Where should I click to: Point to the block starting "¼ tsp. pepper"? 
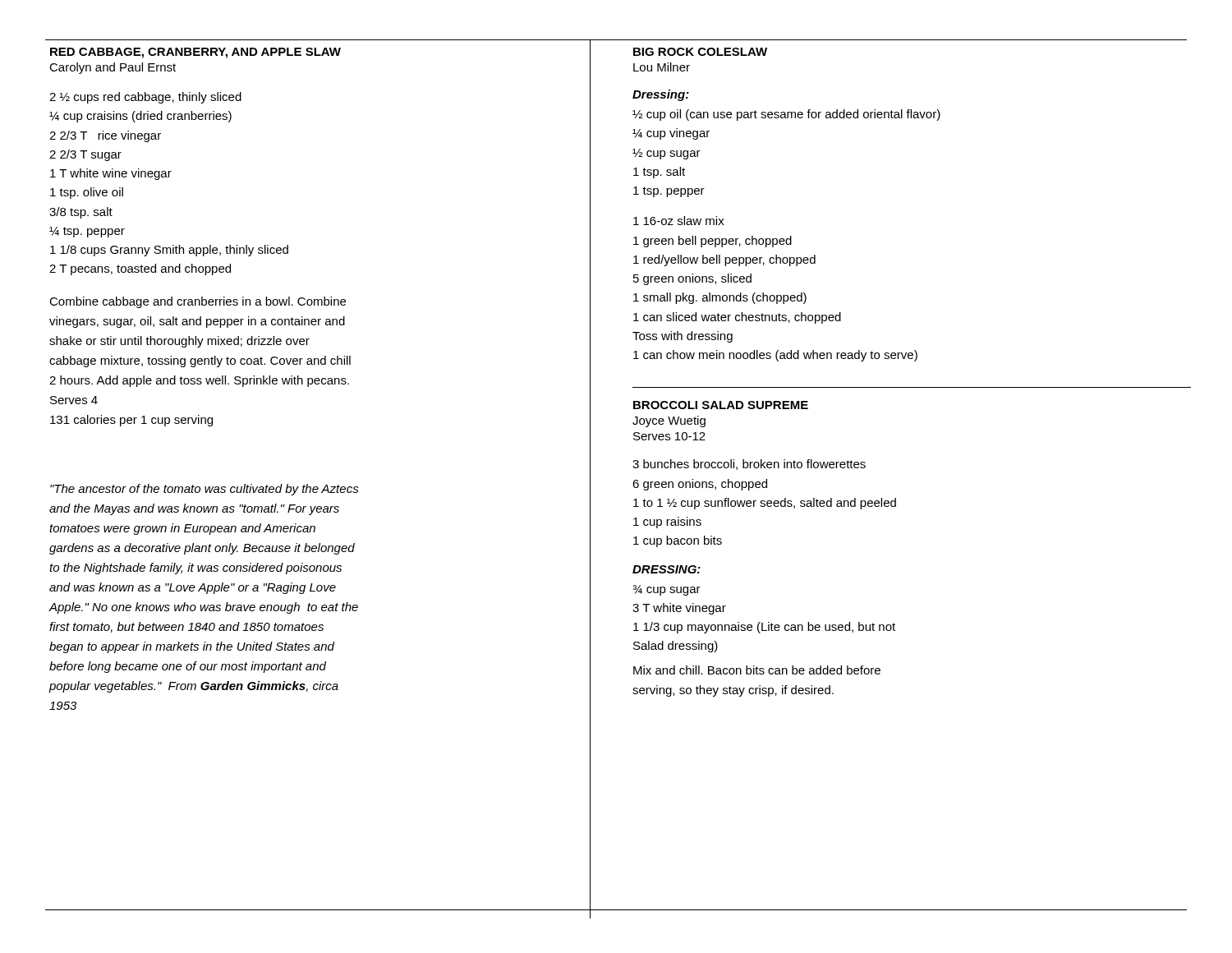click(87, 230)
